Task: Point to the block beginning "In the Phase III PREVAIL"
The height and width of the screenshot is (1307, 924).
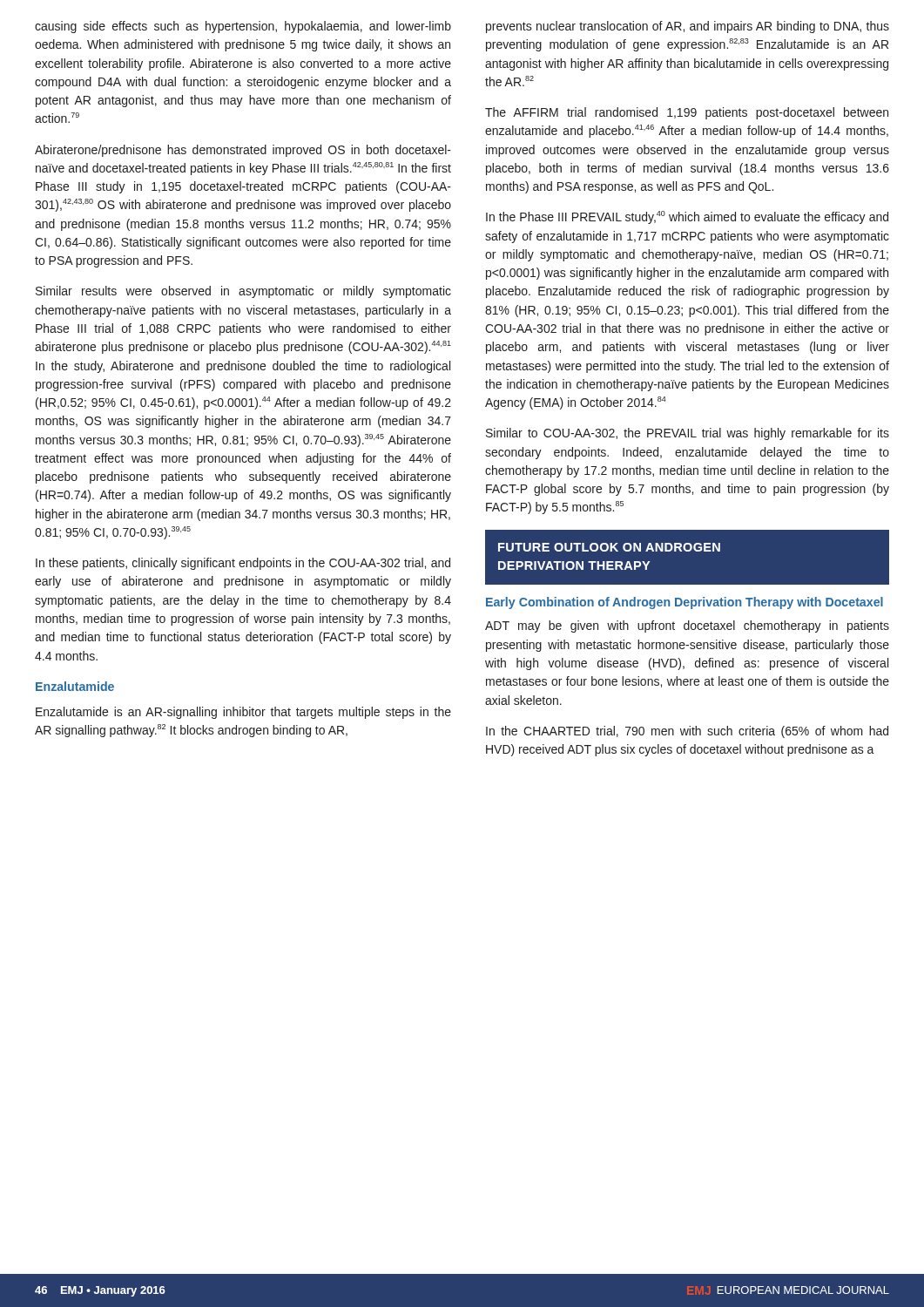Action: click(x=687, y=310)
